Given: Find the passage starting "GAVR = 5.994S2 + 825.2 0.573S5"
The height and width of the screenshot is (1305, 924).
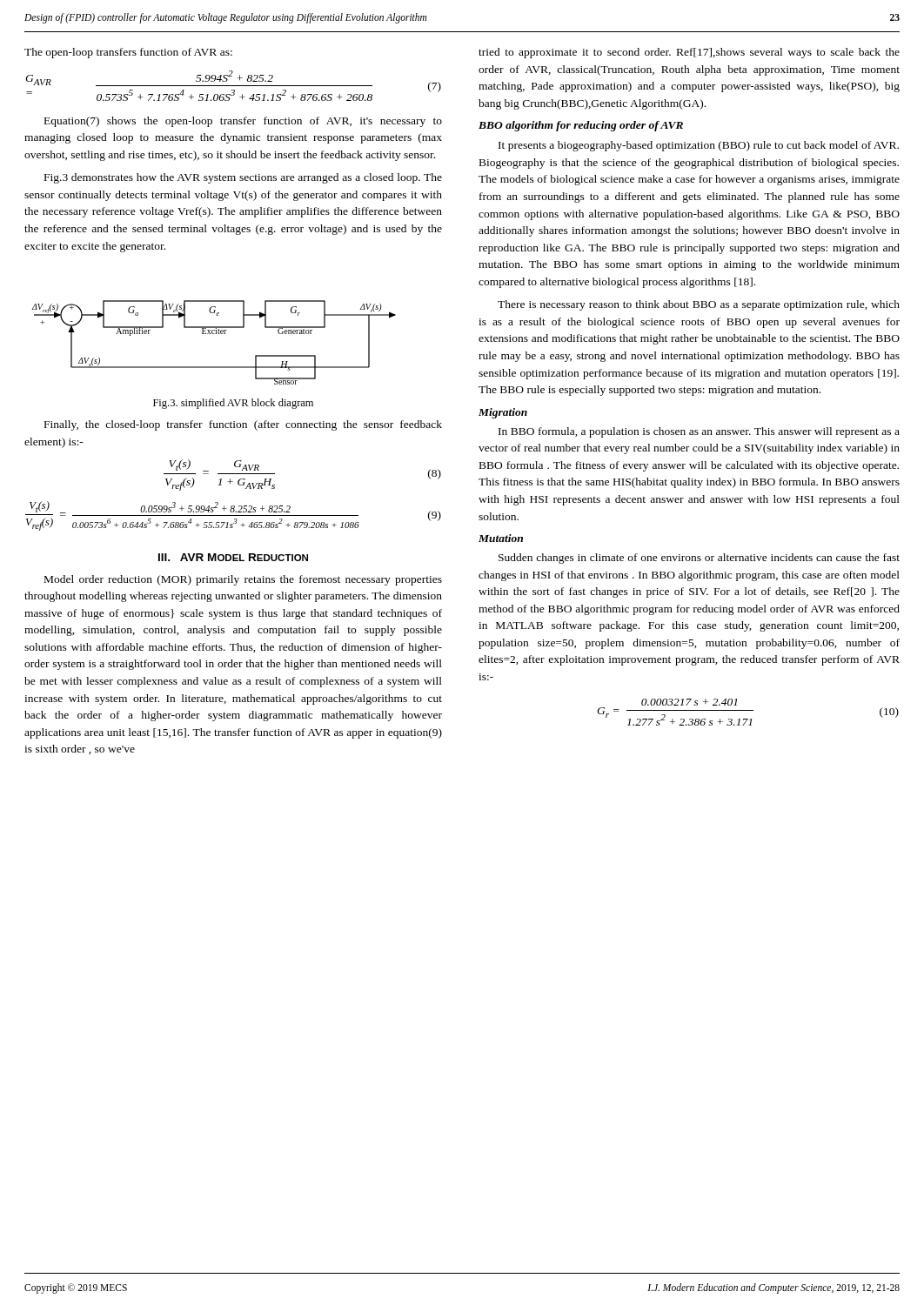Looking at the screenshot, I should 233,86.
